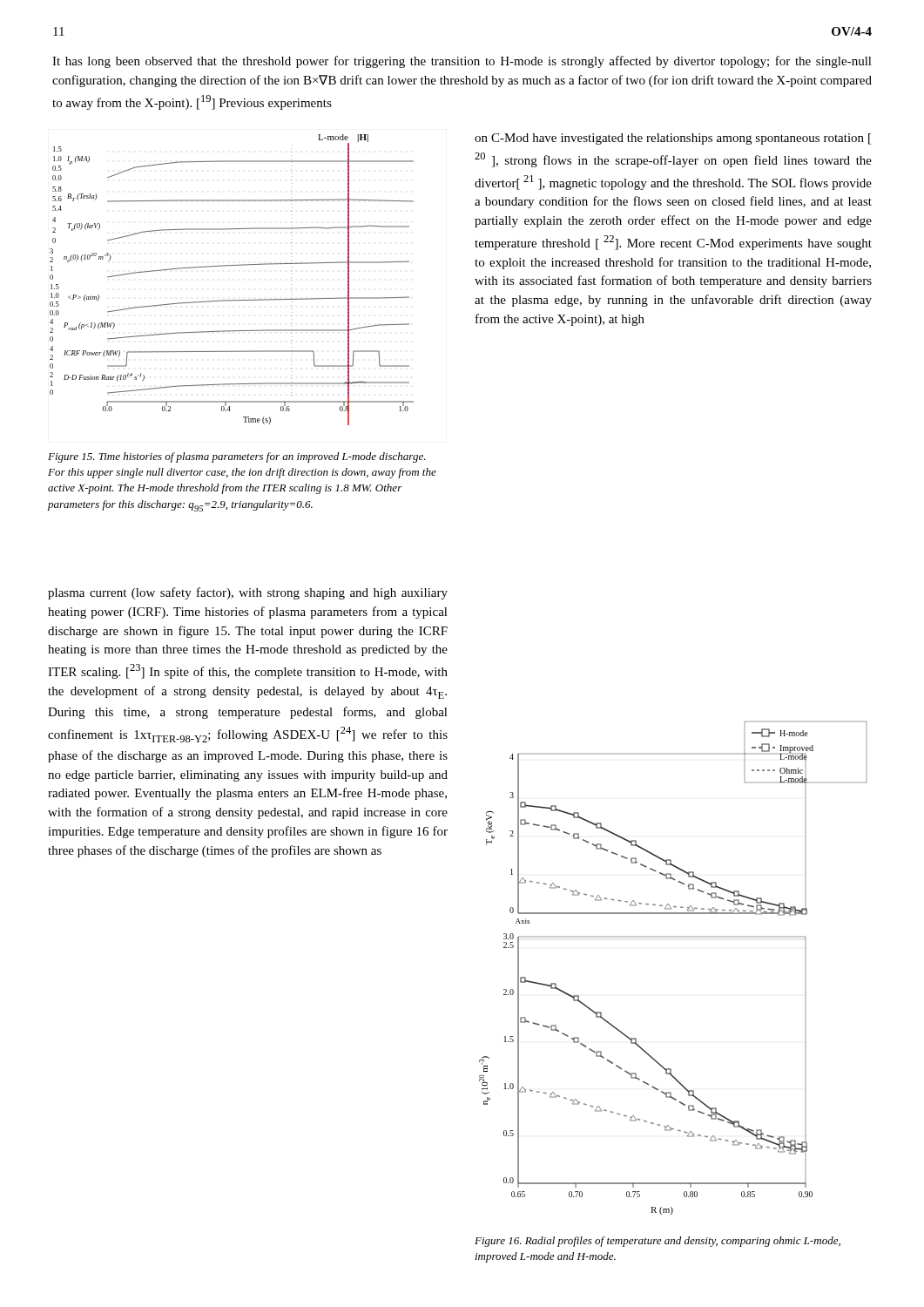
Task: Navigate to the text block starting "Figure 16. Radial profiles"
Action: (658, 1248)
